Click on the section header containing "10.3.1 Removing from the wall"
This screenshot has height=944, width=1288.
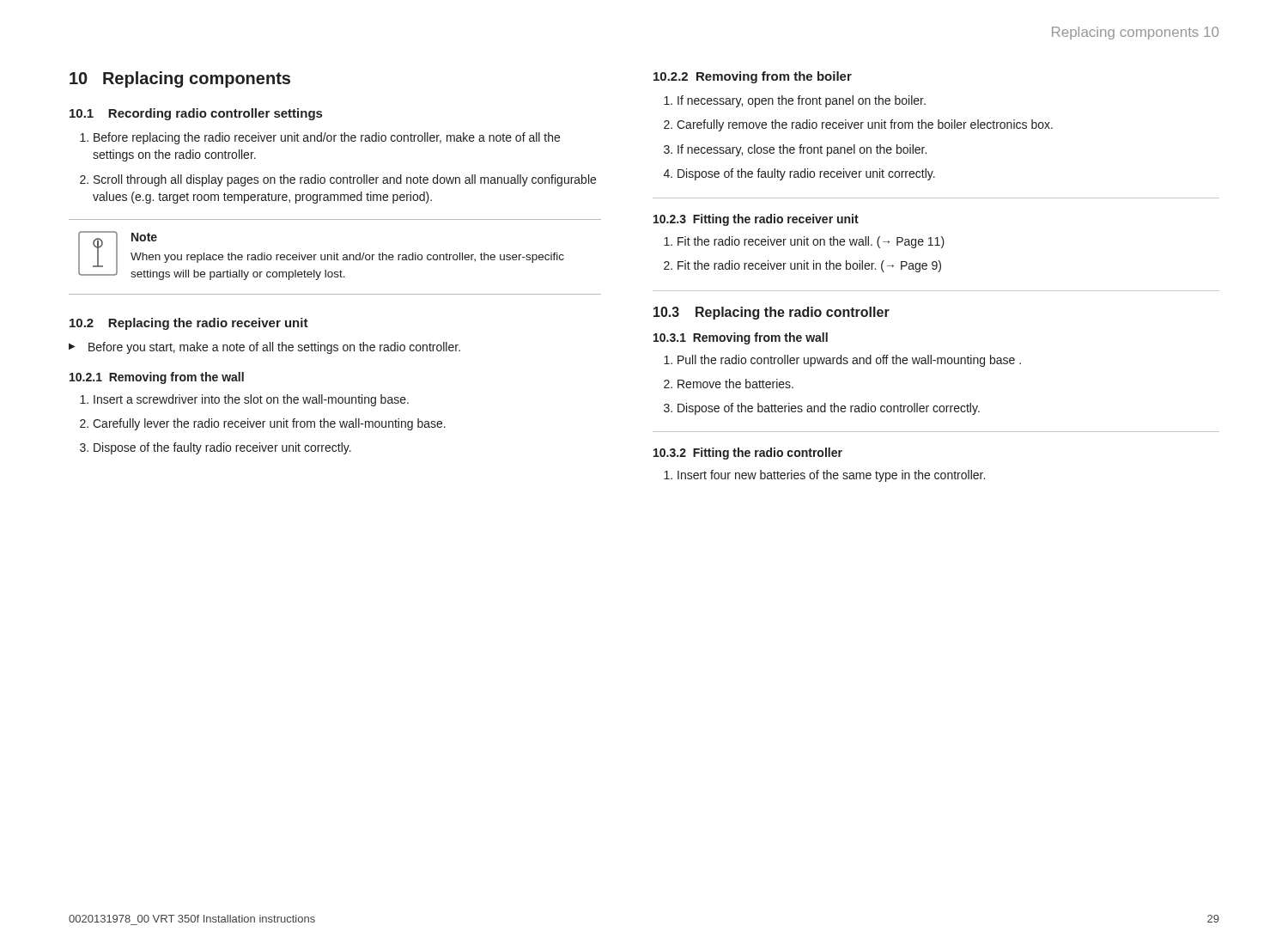point(740,337)
